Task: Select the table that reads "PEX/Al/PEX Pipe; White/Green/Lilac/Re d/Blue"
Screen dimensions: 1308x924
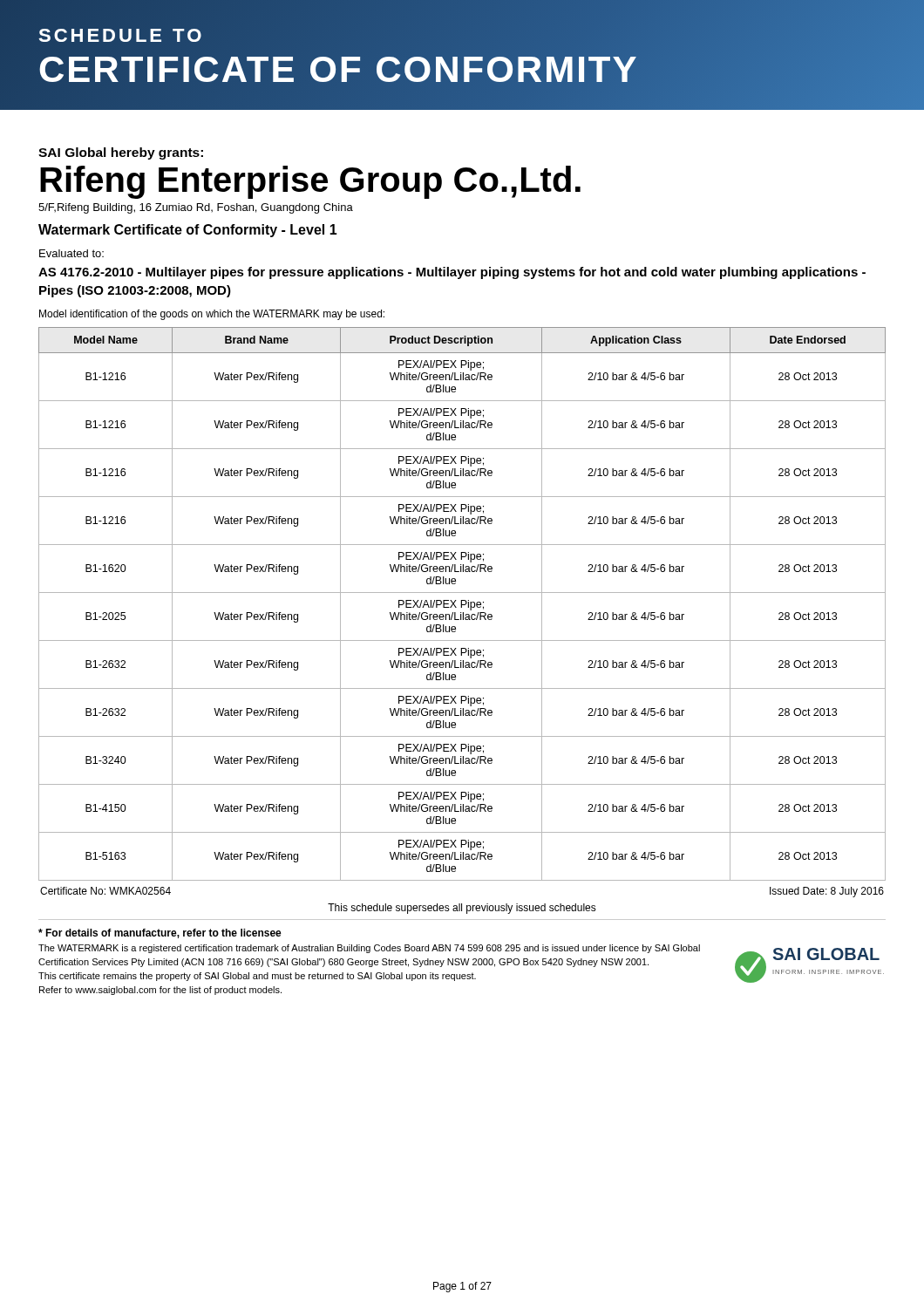Action: tap(462, 604)
